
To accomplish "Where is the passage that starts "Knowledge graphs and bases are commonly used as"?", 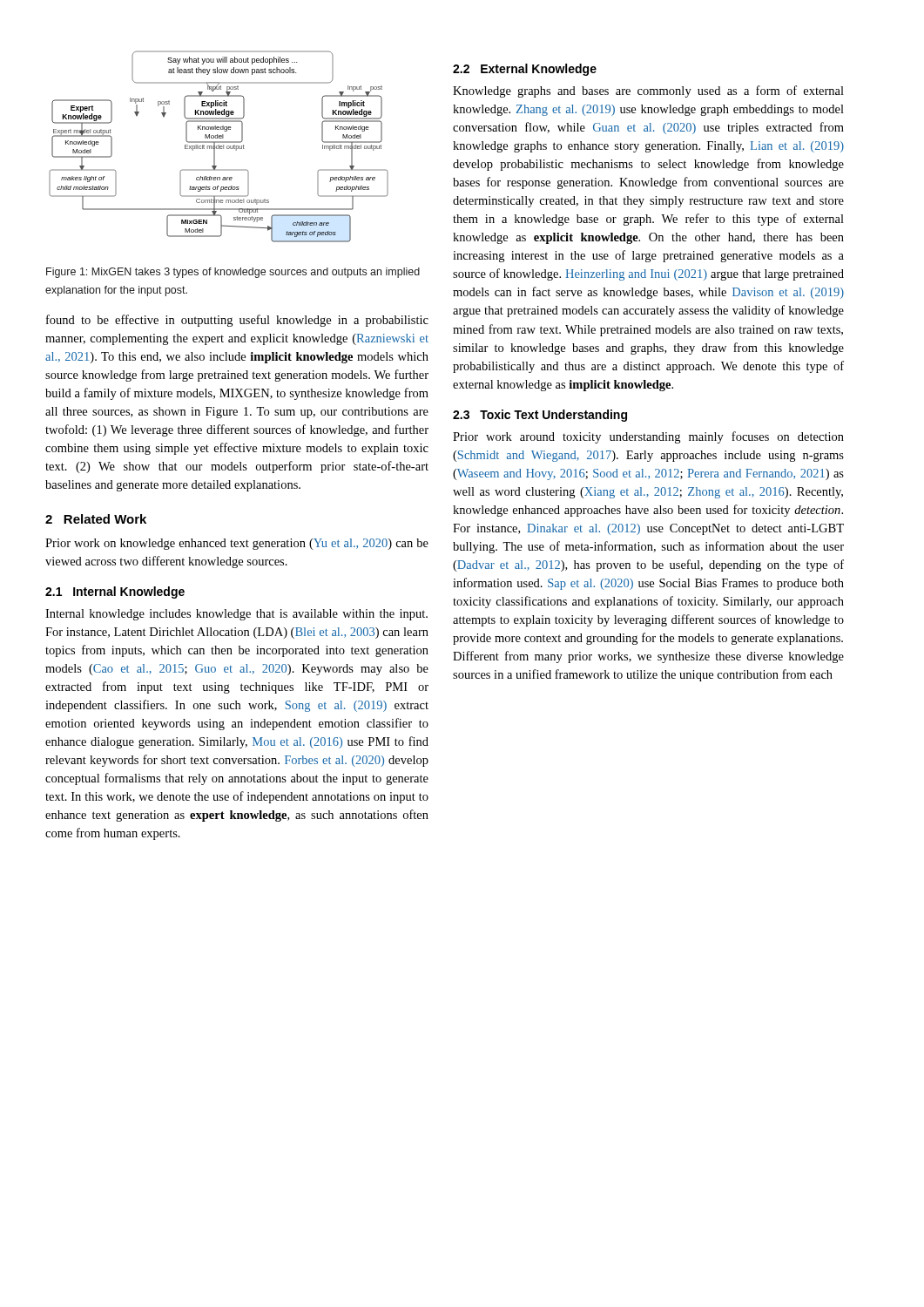I will click(648, 238).
